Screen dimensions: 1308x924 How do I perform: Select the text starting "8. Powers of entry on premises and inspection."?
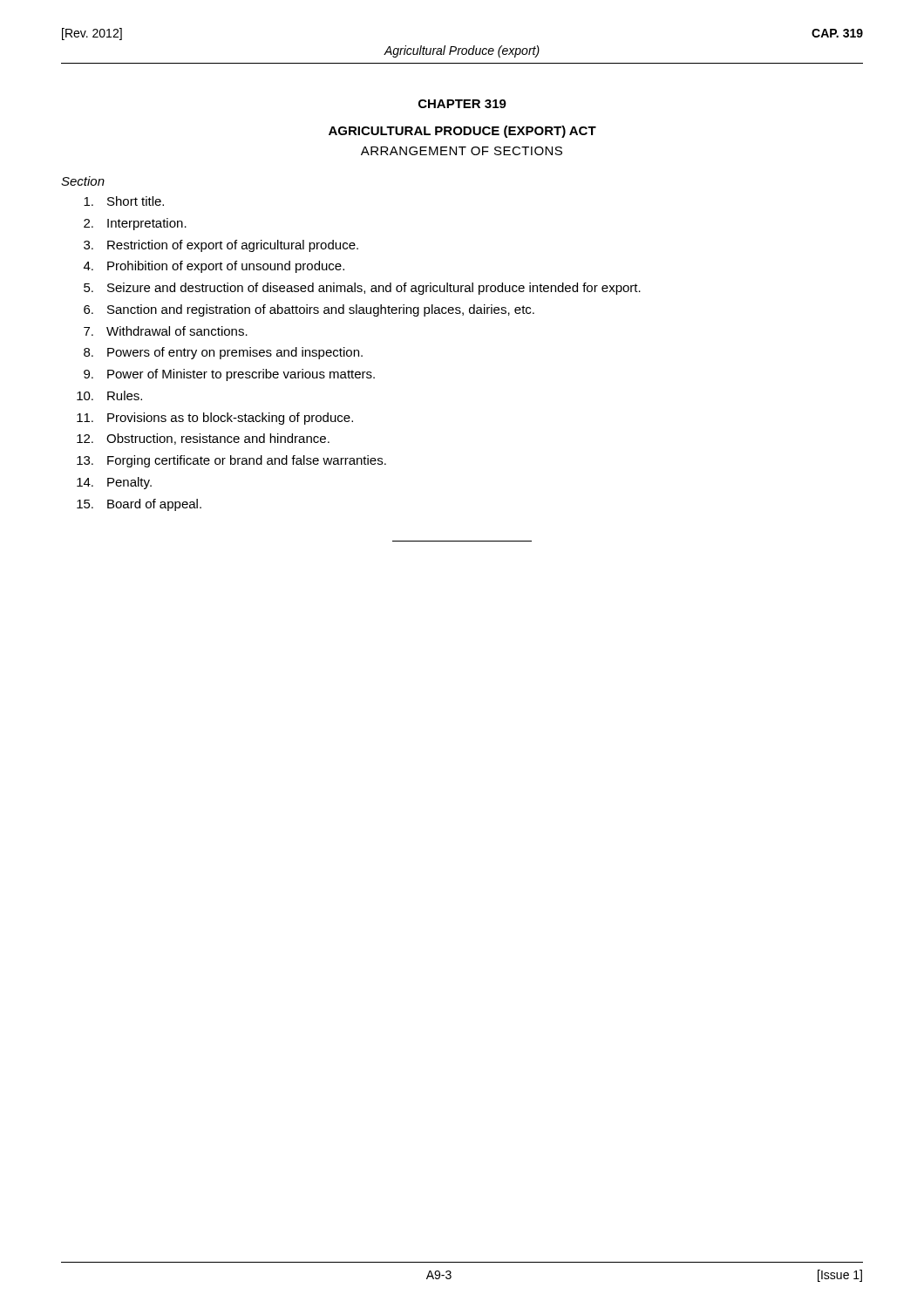tap(223, 353)
